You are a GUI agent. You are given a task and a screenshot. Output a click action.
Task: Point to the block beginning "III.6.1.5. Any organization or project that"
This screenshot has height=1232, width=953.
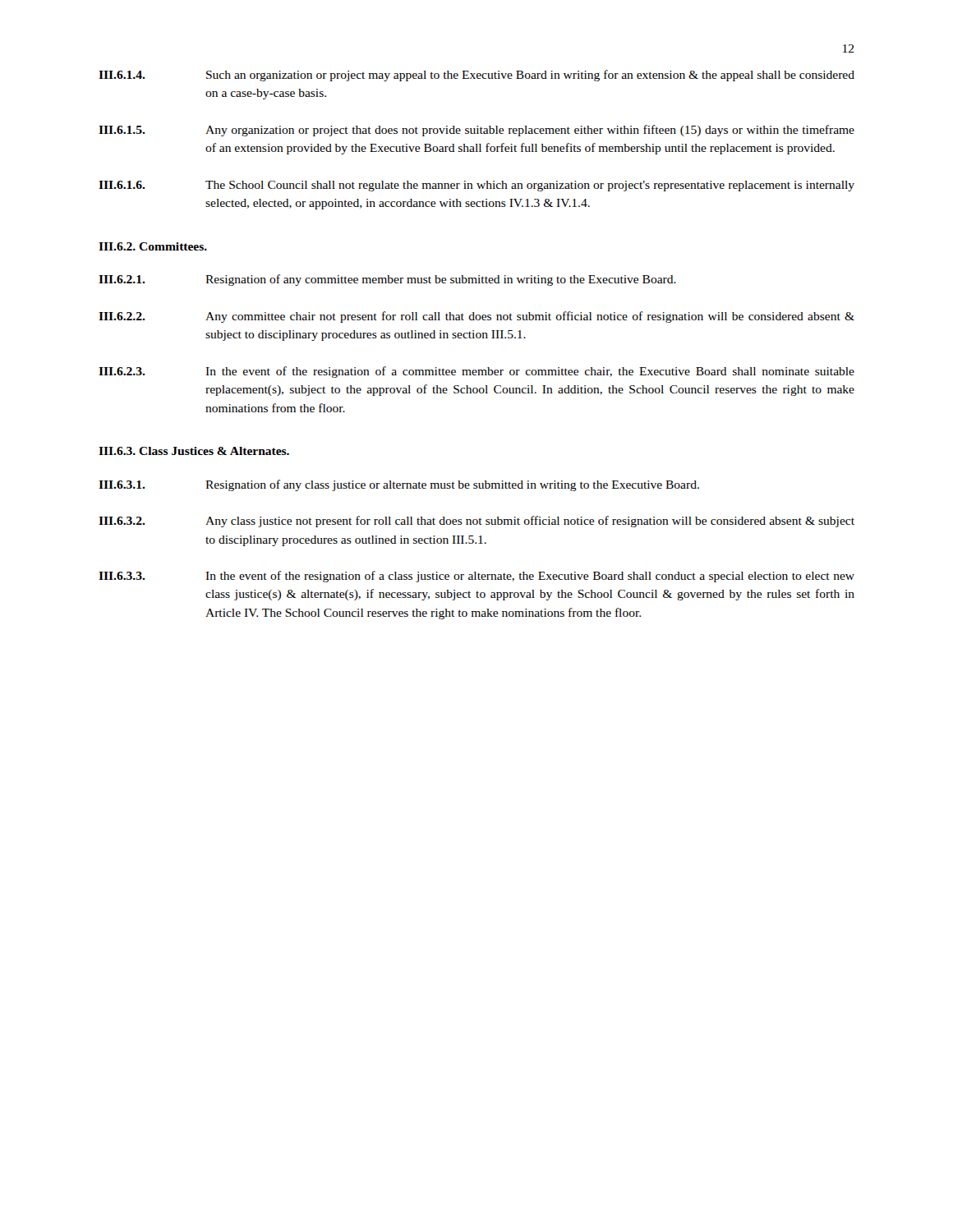point(476,139)
